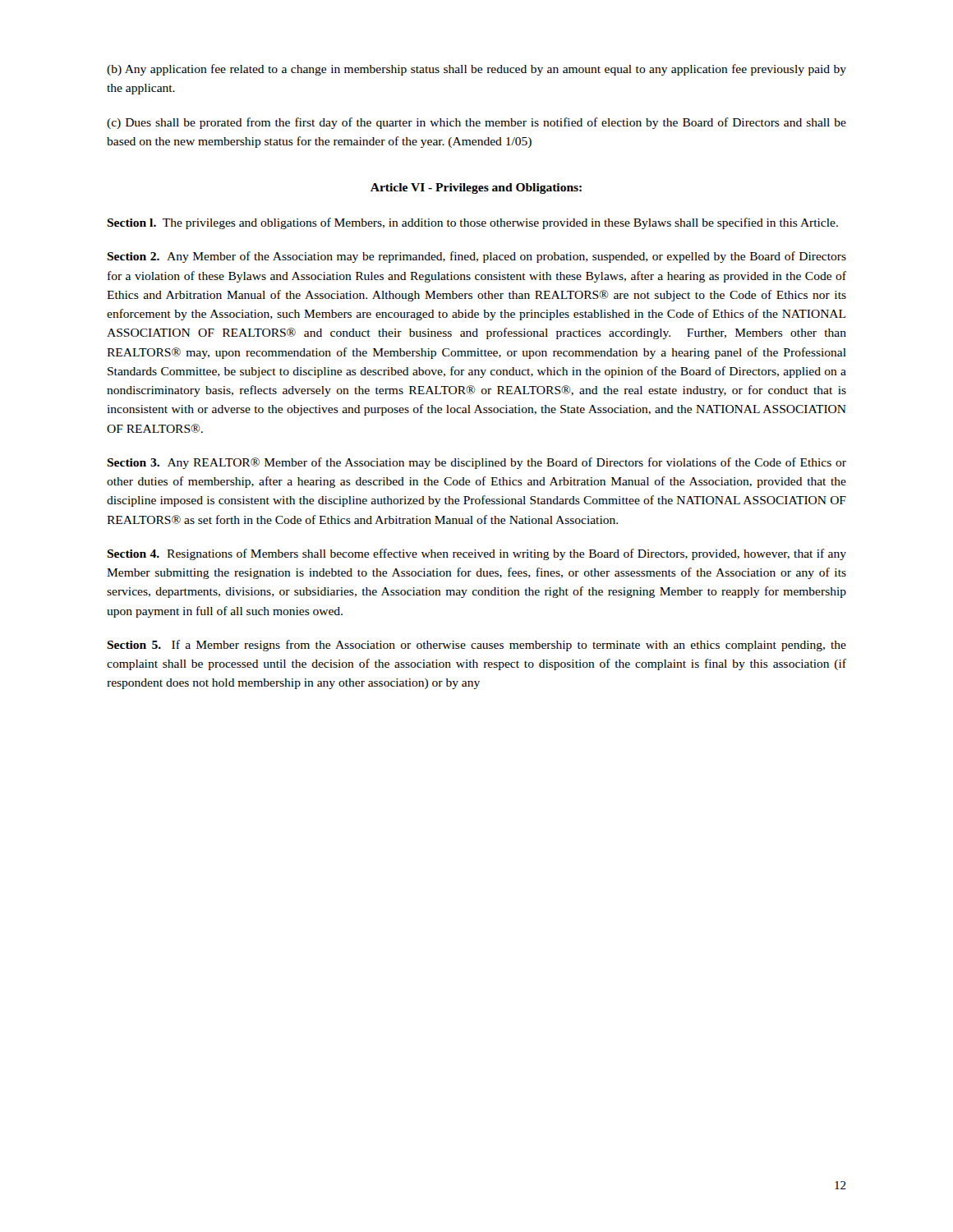Find the block on this page that starts "(b) Any application"
953x1232 pixels.
pyautogui.click(x=476, y=78)
